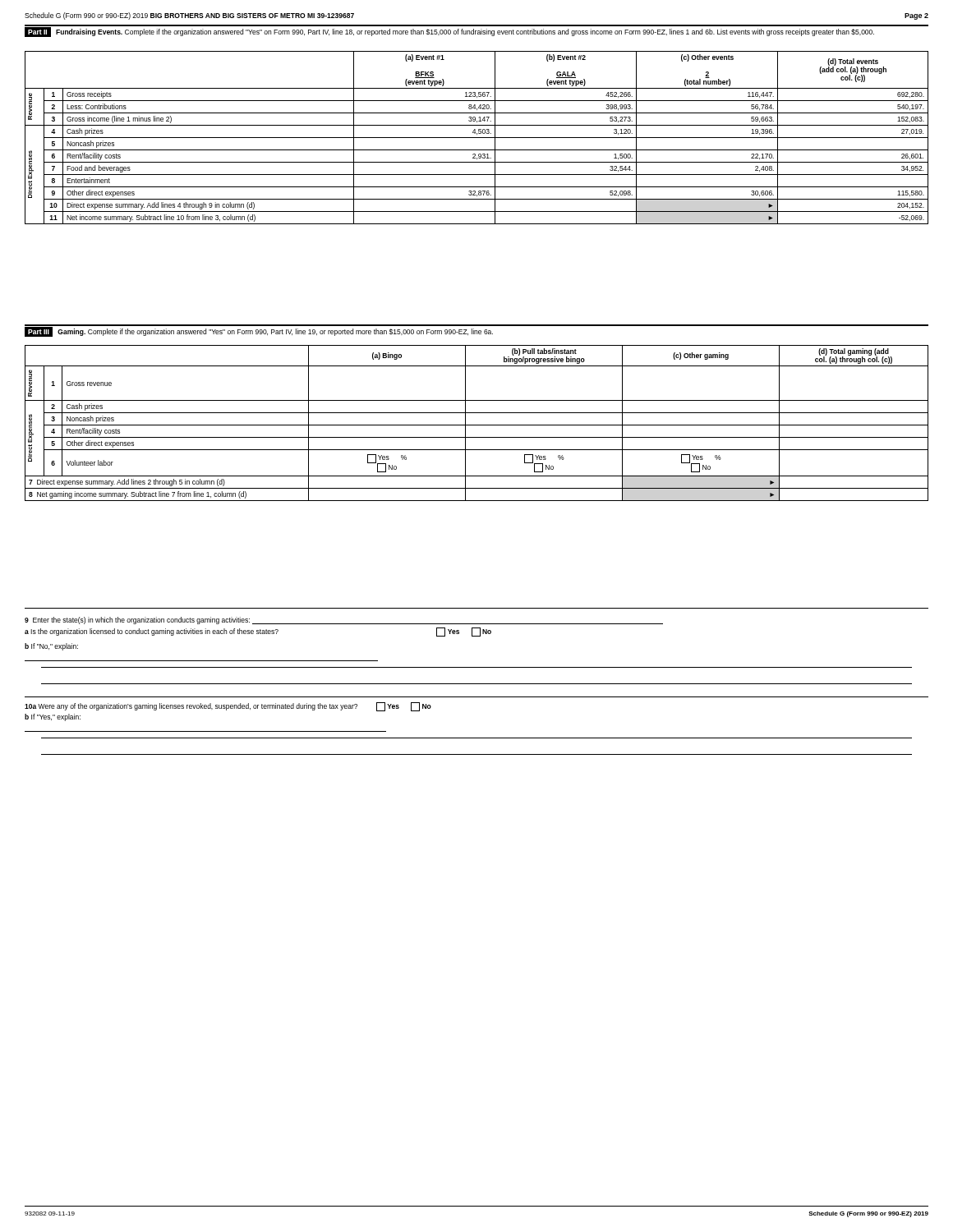Viewport: 953px width, 1232px height.
Task: Find the table that mentions "(c) Other gaming"
Action: [476, 423]
